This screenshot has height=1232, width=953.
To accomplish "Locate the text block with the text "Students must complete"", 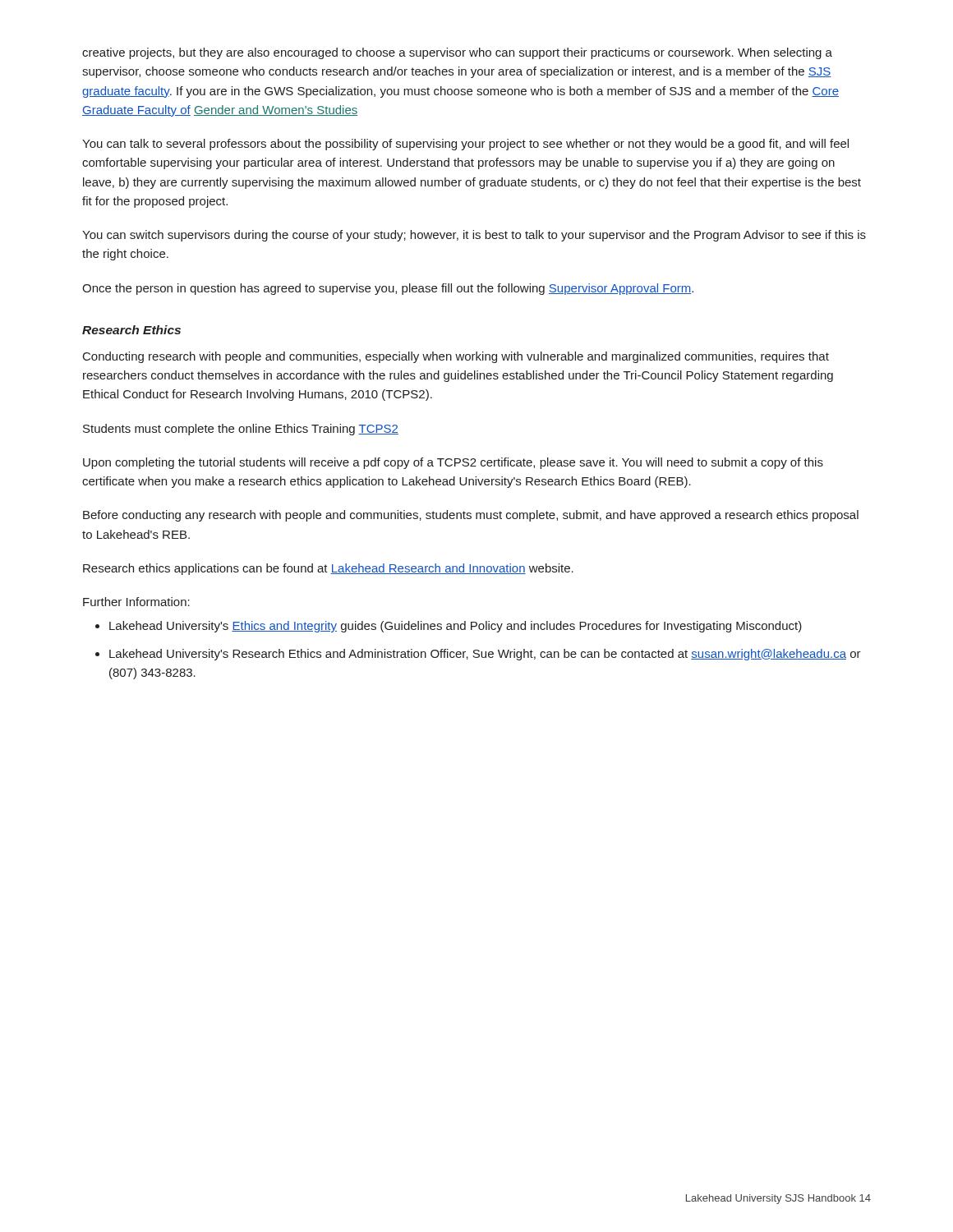I will [x=241, y=430].
